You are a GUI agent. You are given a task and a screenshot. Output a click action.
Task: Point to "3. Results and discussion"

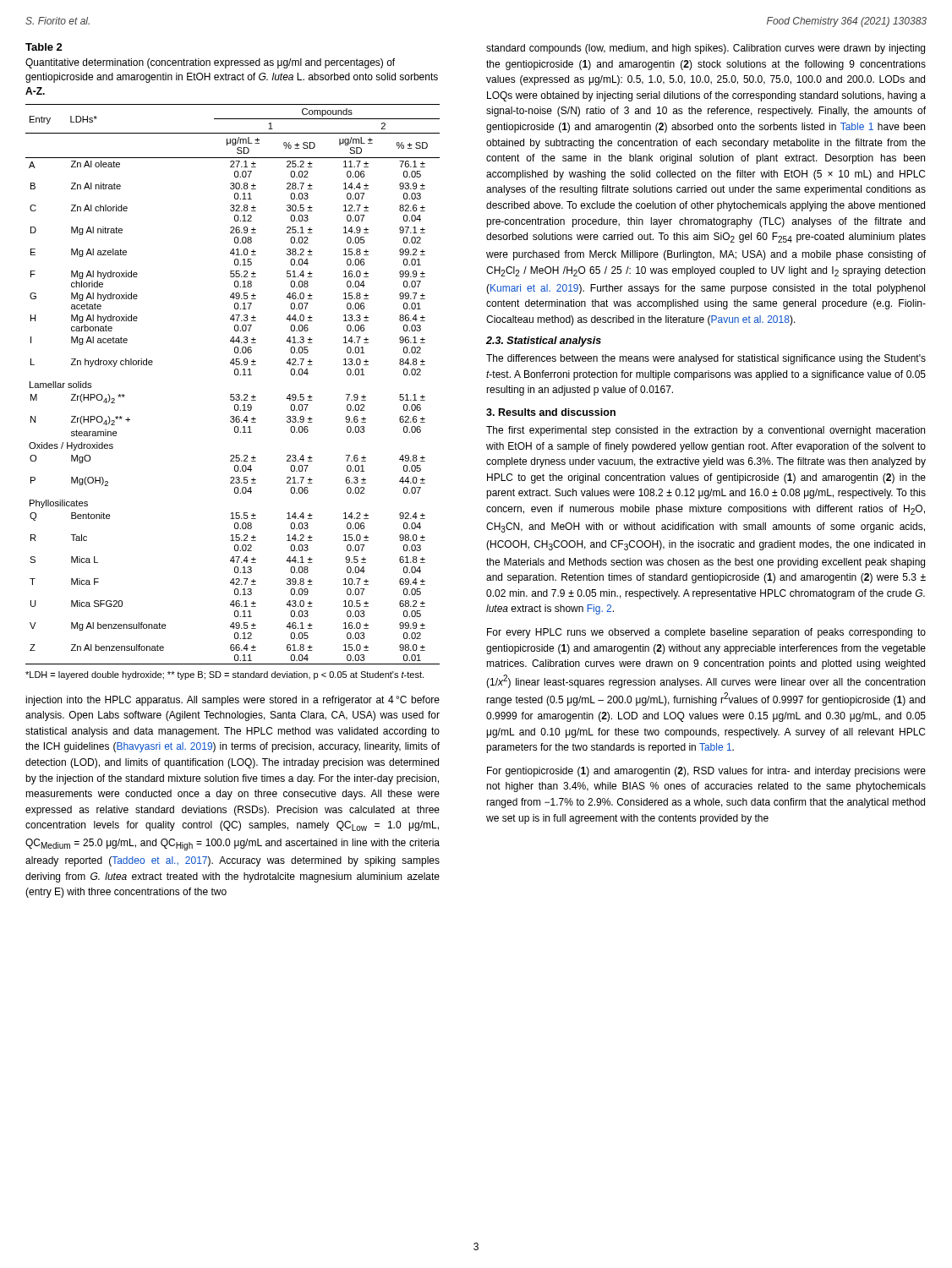tap(551, 413)
